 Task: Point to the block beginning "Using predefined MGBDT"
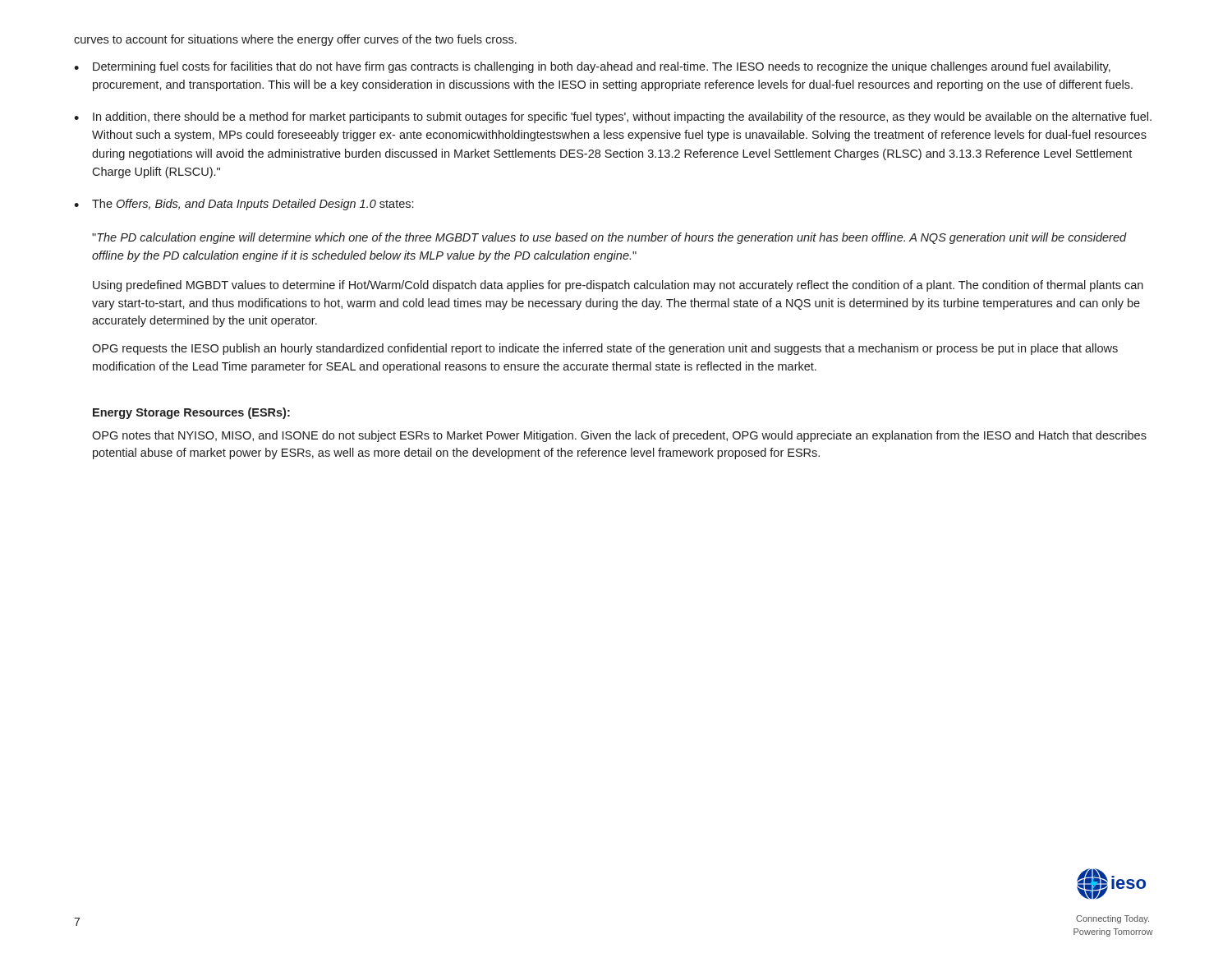618,303
